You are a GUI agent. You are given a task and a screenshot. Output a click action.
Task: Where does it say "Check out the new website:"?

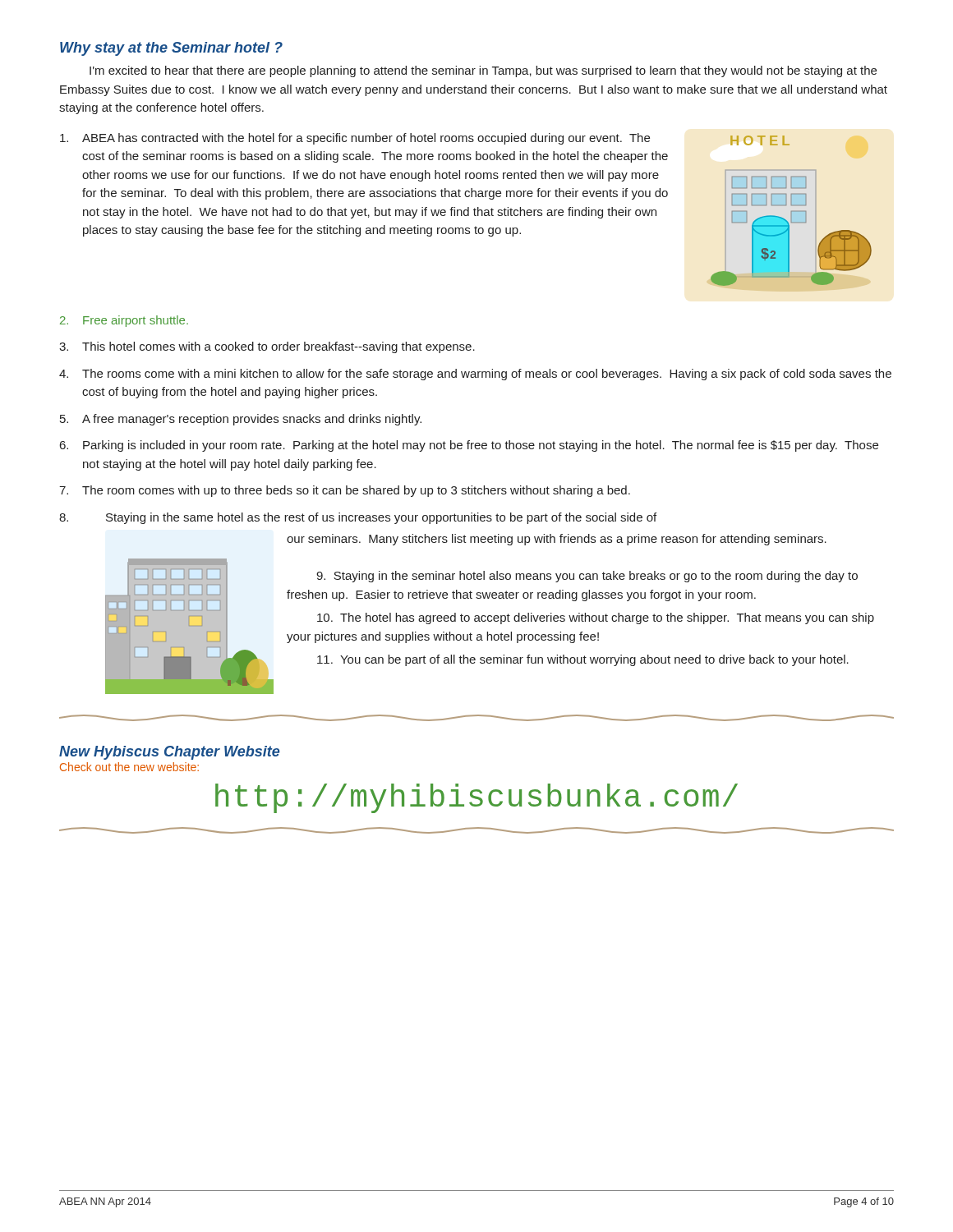tap(130, 767)
